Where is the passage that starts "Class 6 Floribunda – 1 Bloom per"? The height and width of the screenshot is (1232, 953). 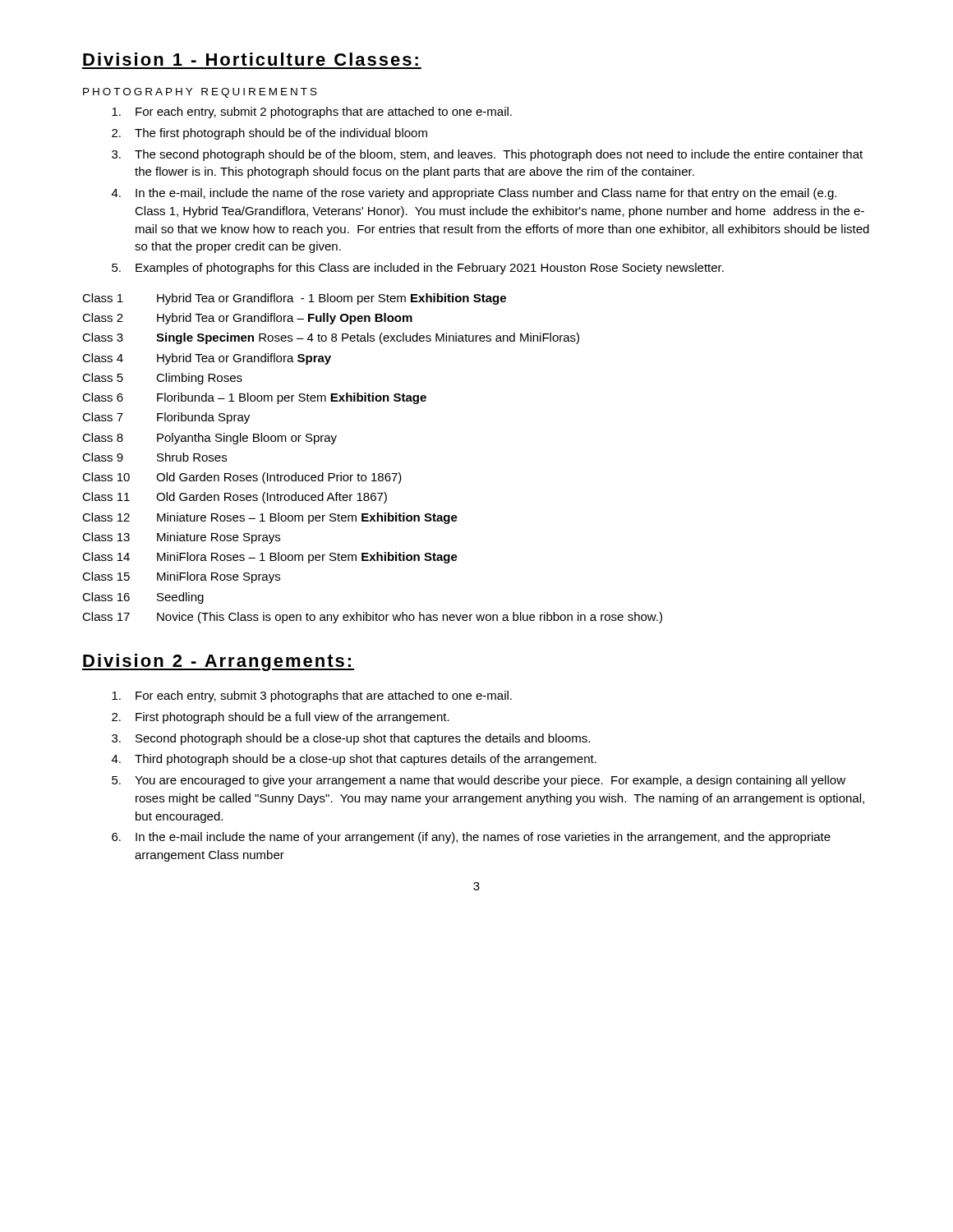click(254, 398)
